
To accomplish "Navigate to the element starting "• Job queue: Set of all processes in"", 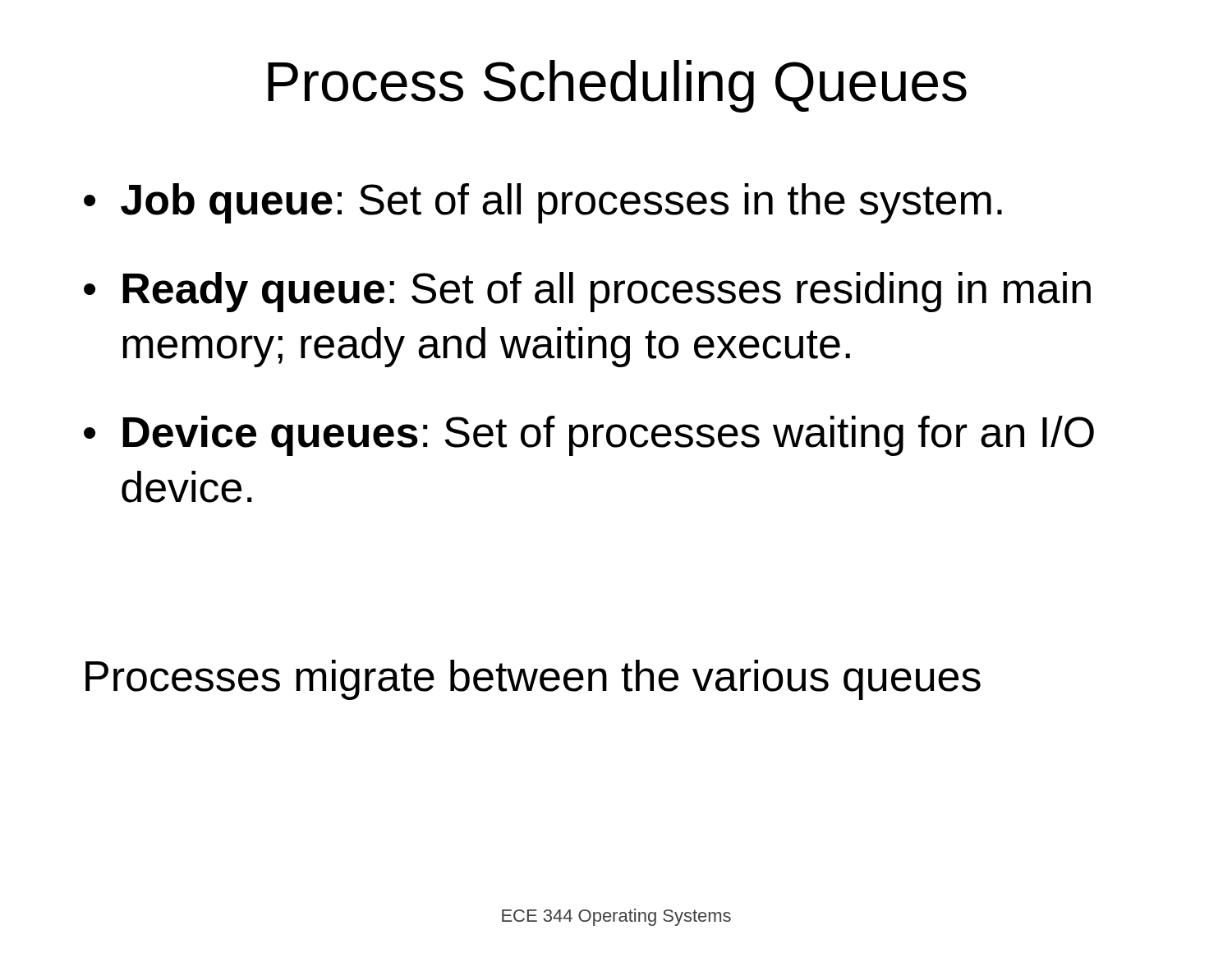I will point(544,200).
